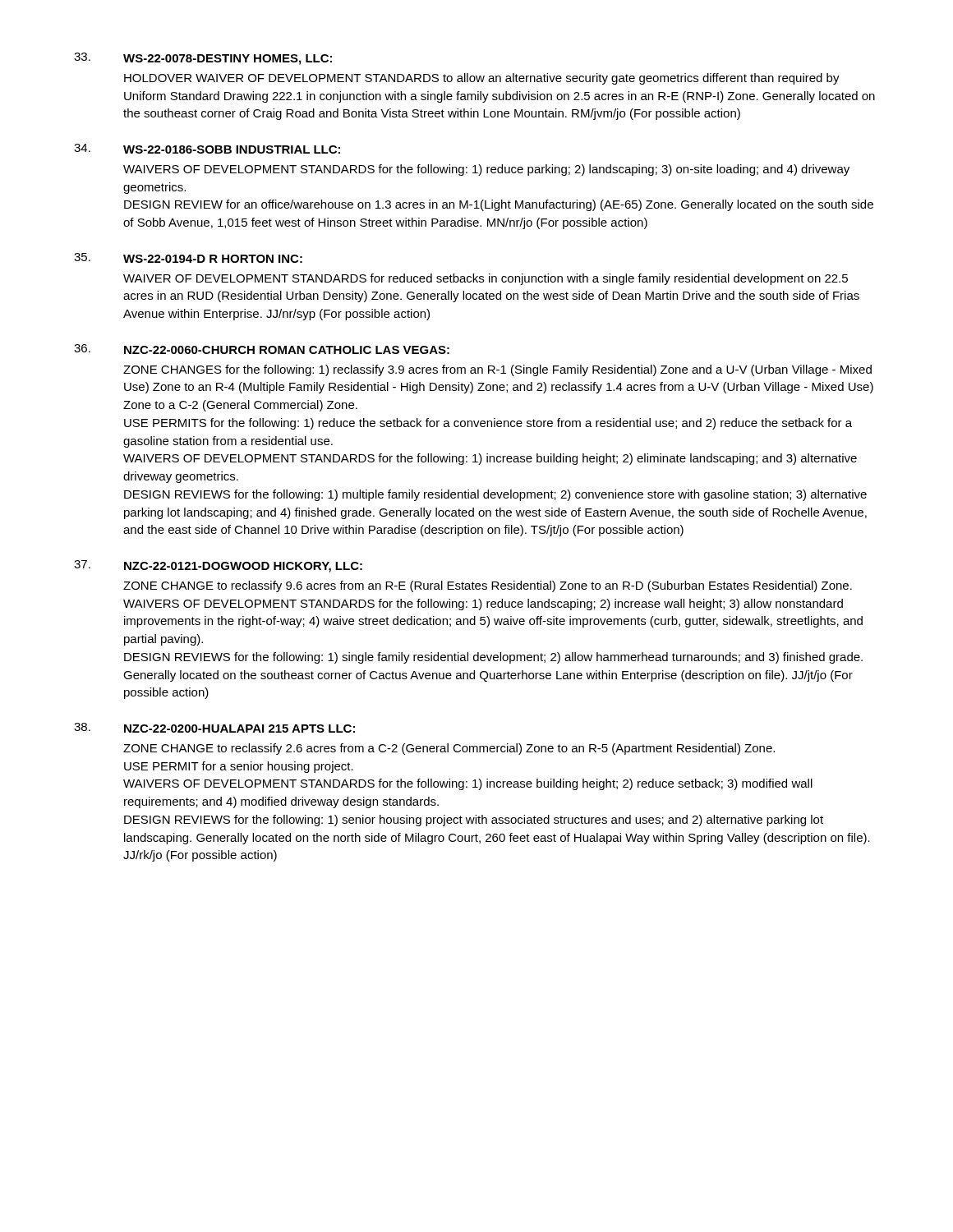Click on the list item containing "33. WS-22-0078-DESTINY HOMES, LLC: HOLDOVER"
Image resolution: width=953 pixels, height=1232 pixels.
pos(476,86)
